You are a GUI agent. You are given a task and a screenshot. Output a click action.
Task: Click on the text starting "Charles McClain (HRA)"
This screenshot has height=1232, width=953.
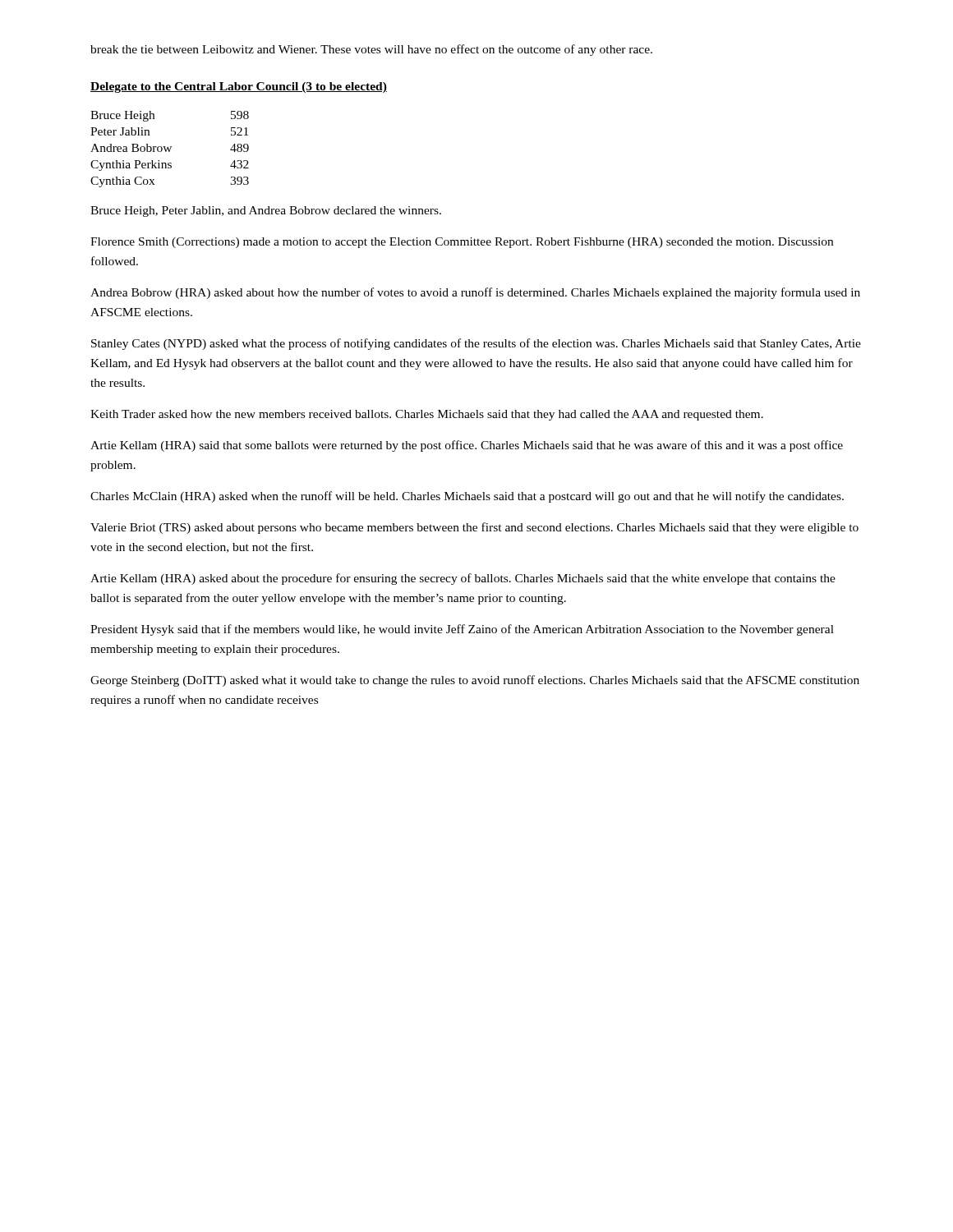(x=467, y=496)
